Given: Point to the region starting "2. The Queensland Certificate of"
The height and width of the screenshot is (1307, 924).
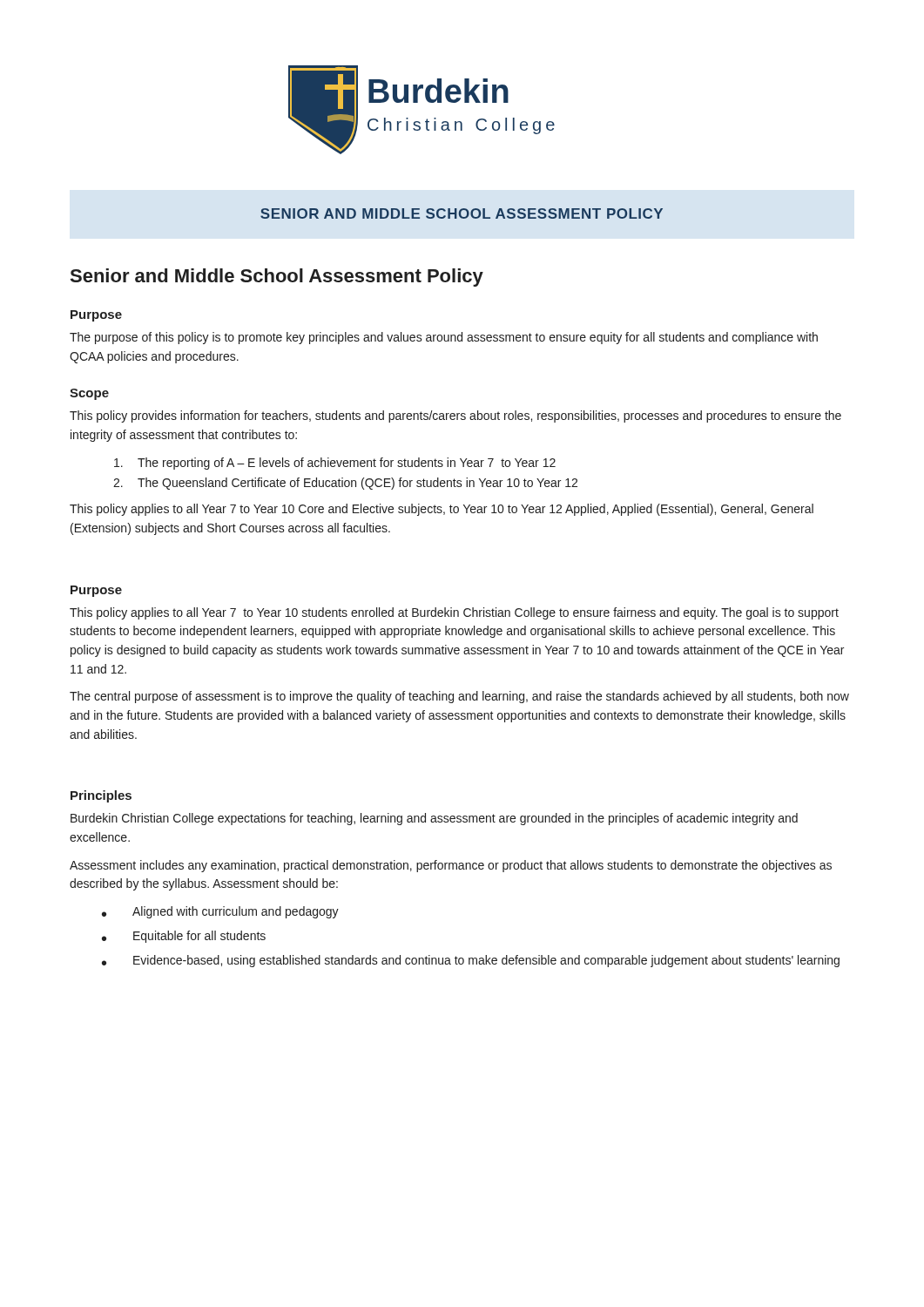Looking at the screenshot, I should [x=341, y=484].
